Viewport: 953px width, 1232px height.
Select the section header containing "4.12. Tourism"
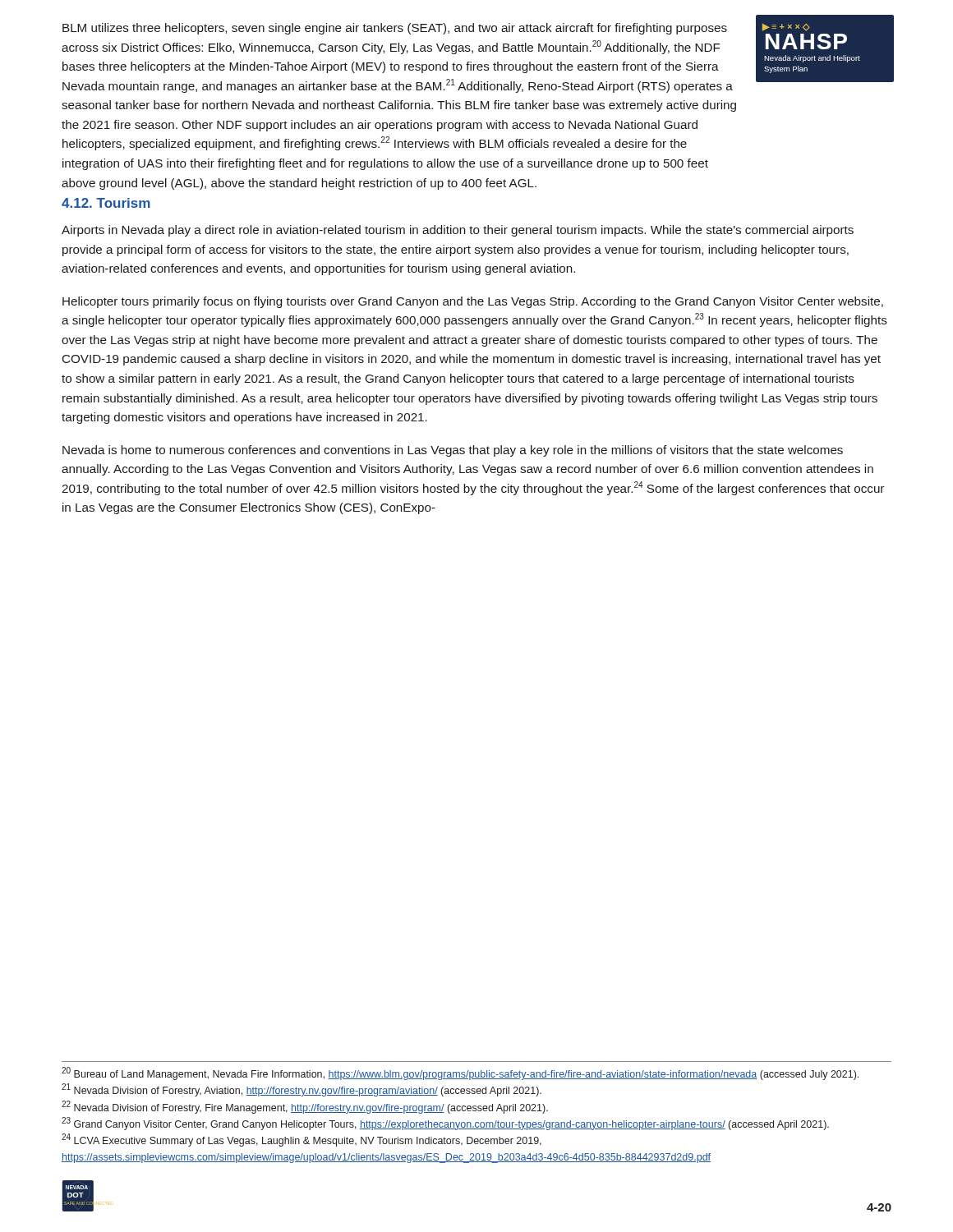pos(106,203)
